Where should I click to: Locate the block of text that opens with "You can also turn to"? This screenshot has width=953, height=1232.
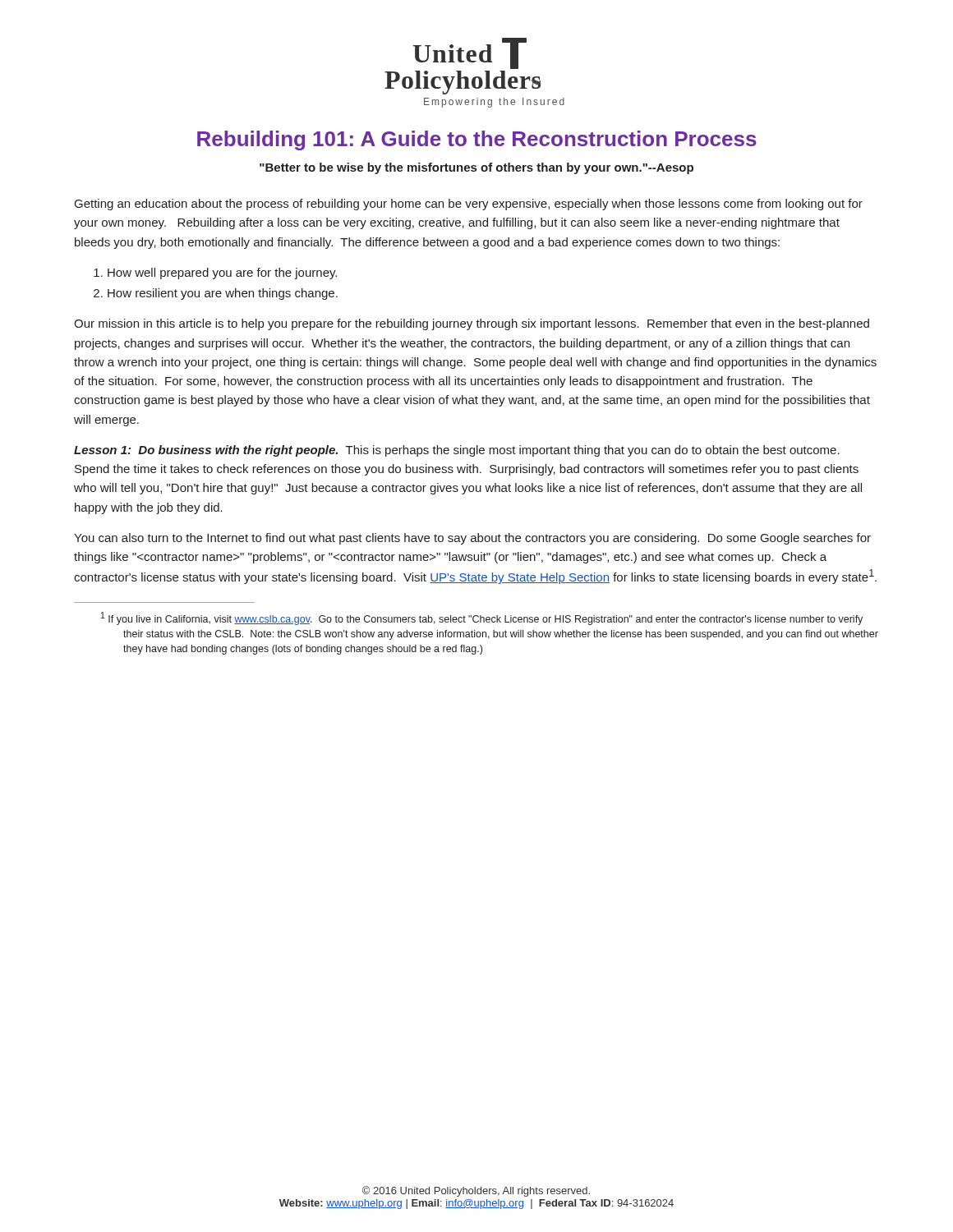click(476, 557)
